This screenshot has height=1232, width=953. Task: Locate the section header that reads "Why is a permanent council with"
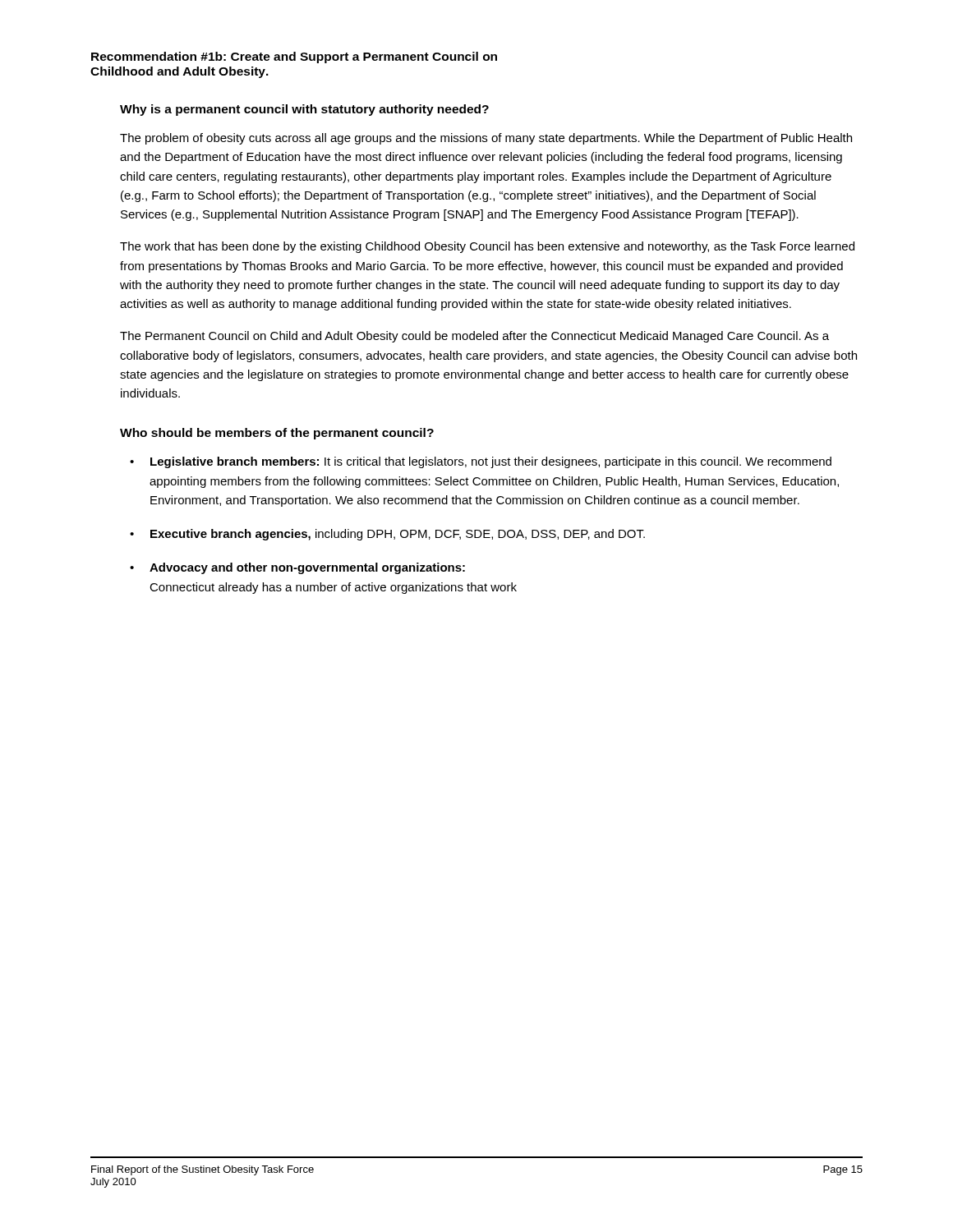click(x=305, y=109)
